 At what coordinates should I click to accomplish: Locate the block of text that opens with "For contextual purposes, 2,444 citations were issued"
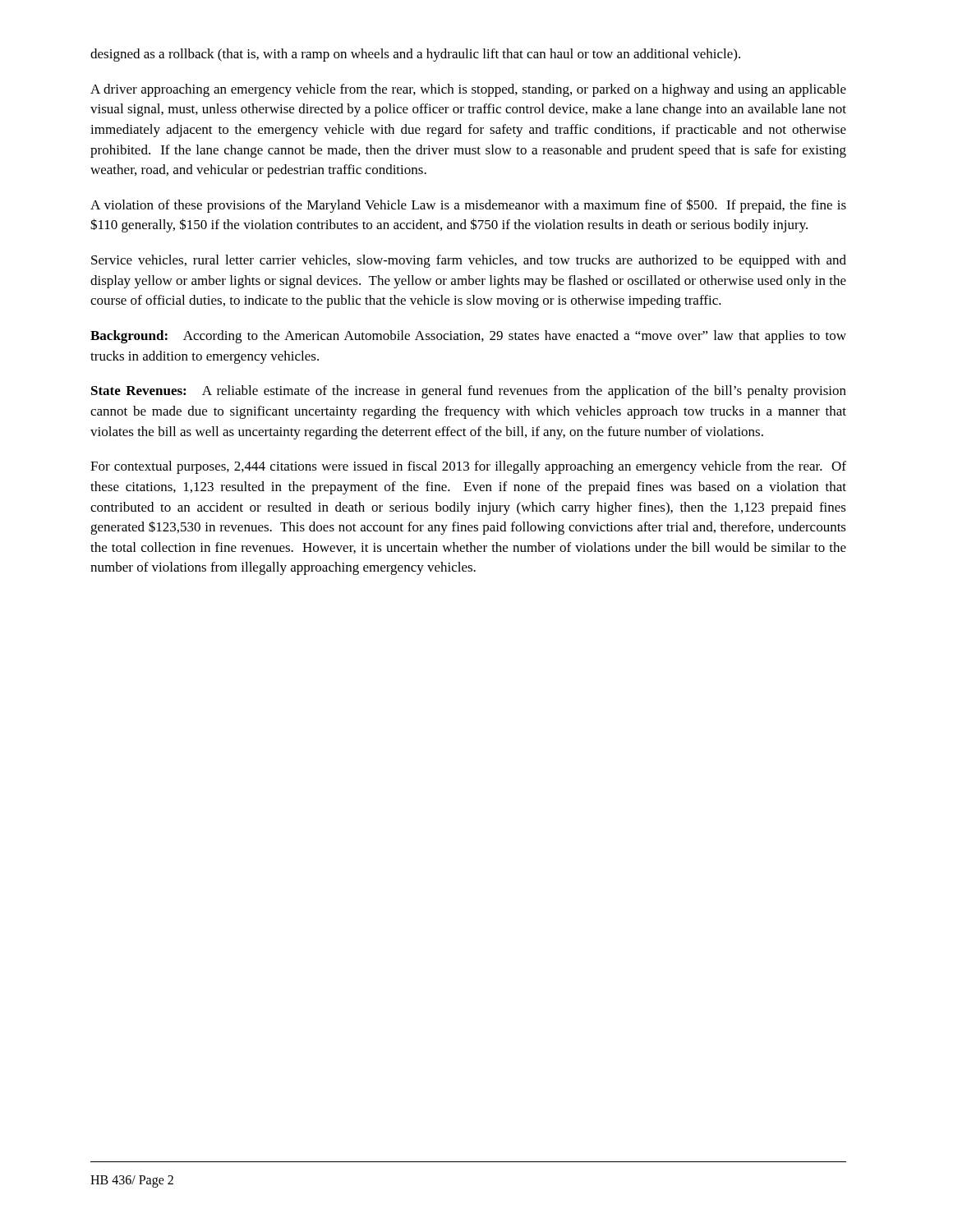click(468, 517)
